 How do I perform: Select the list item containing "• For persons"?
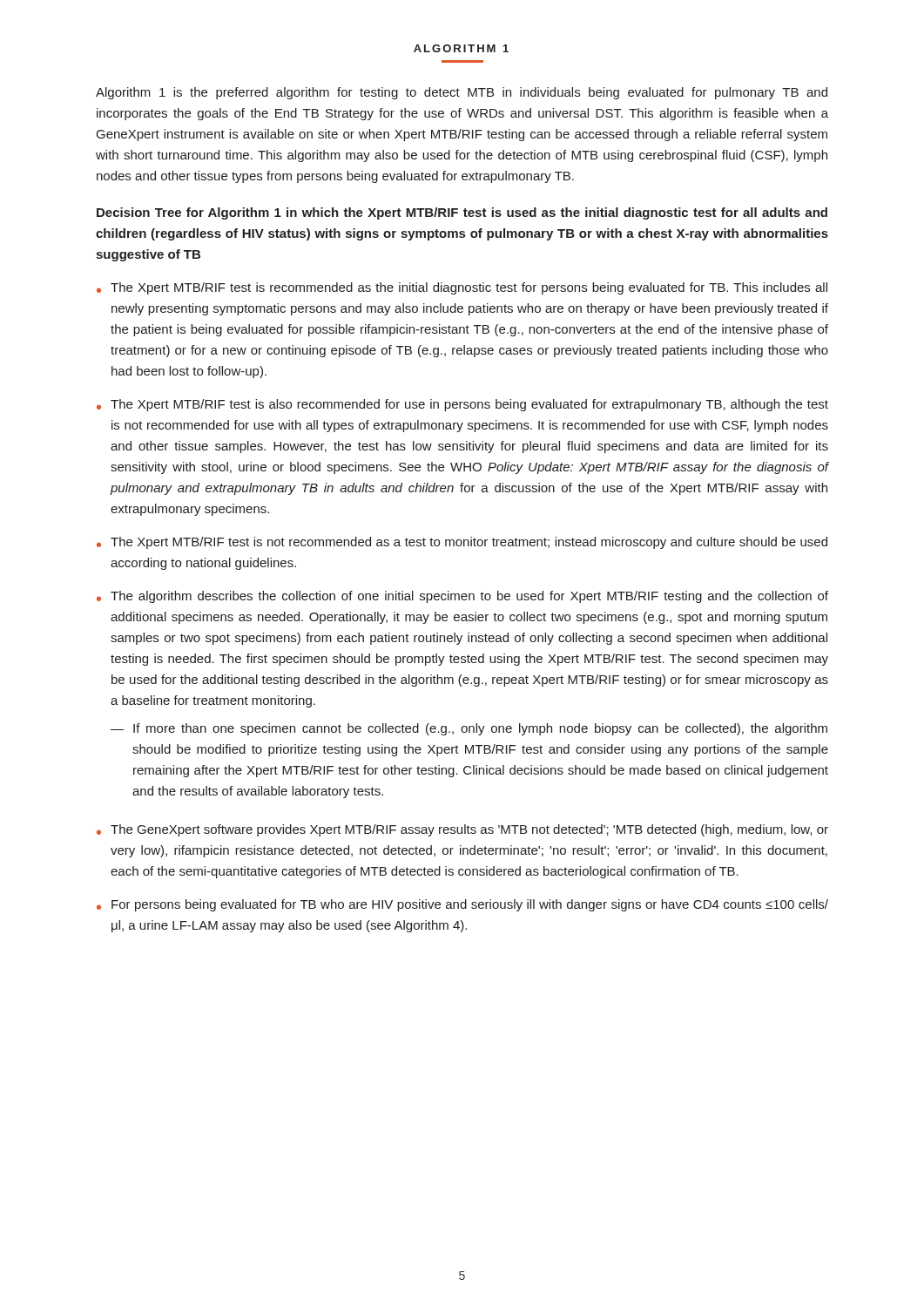pyautogui.click(x=462, y=915)
